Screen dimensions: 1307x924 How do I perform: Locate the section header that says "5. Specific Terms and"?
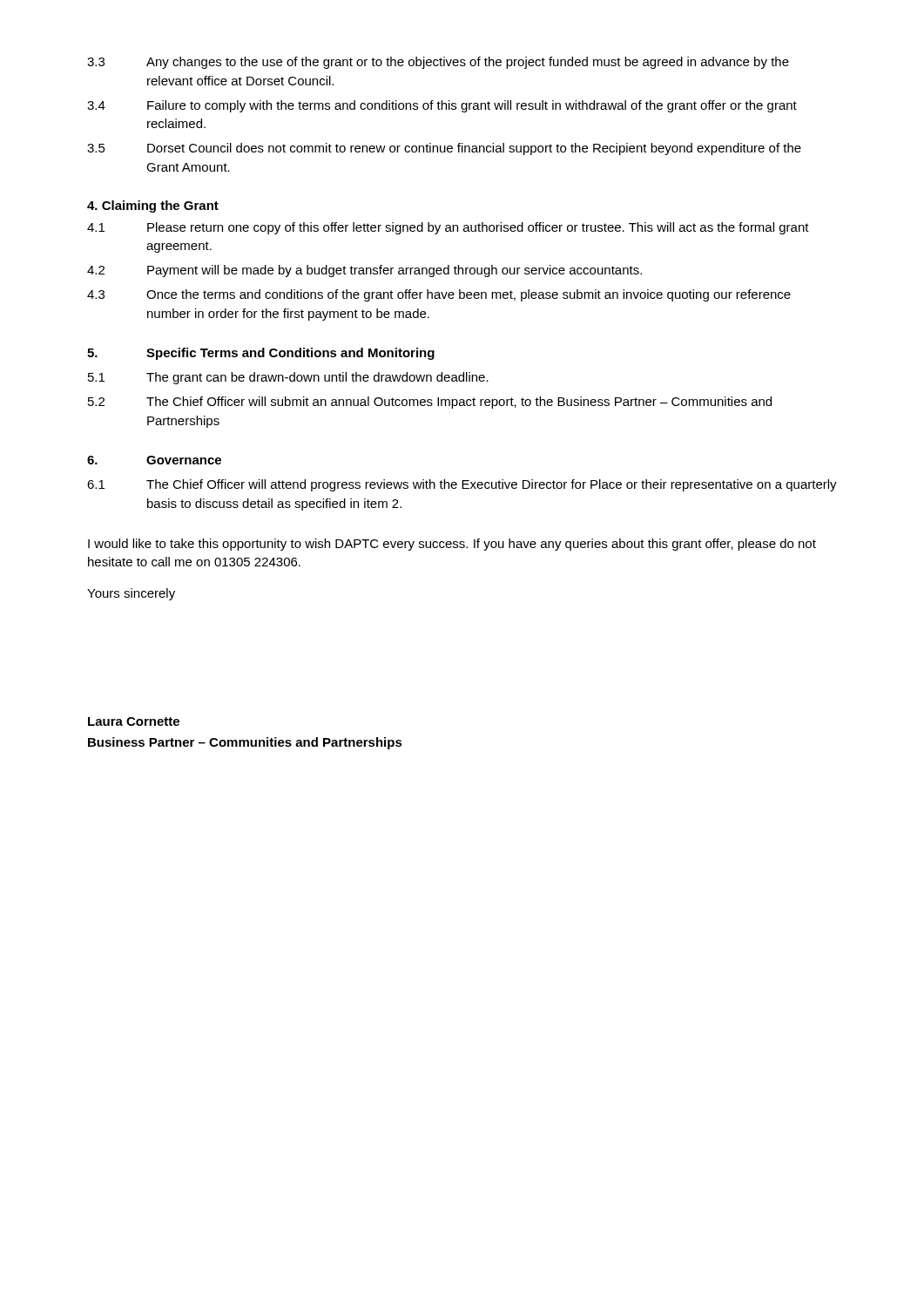261,354
